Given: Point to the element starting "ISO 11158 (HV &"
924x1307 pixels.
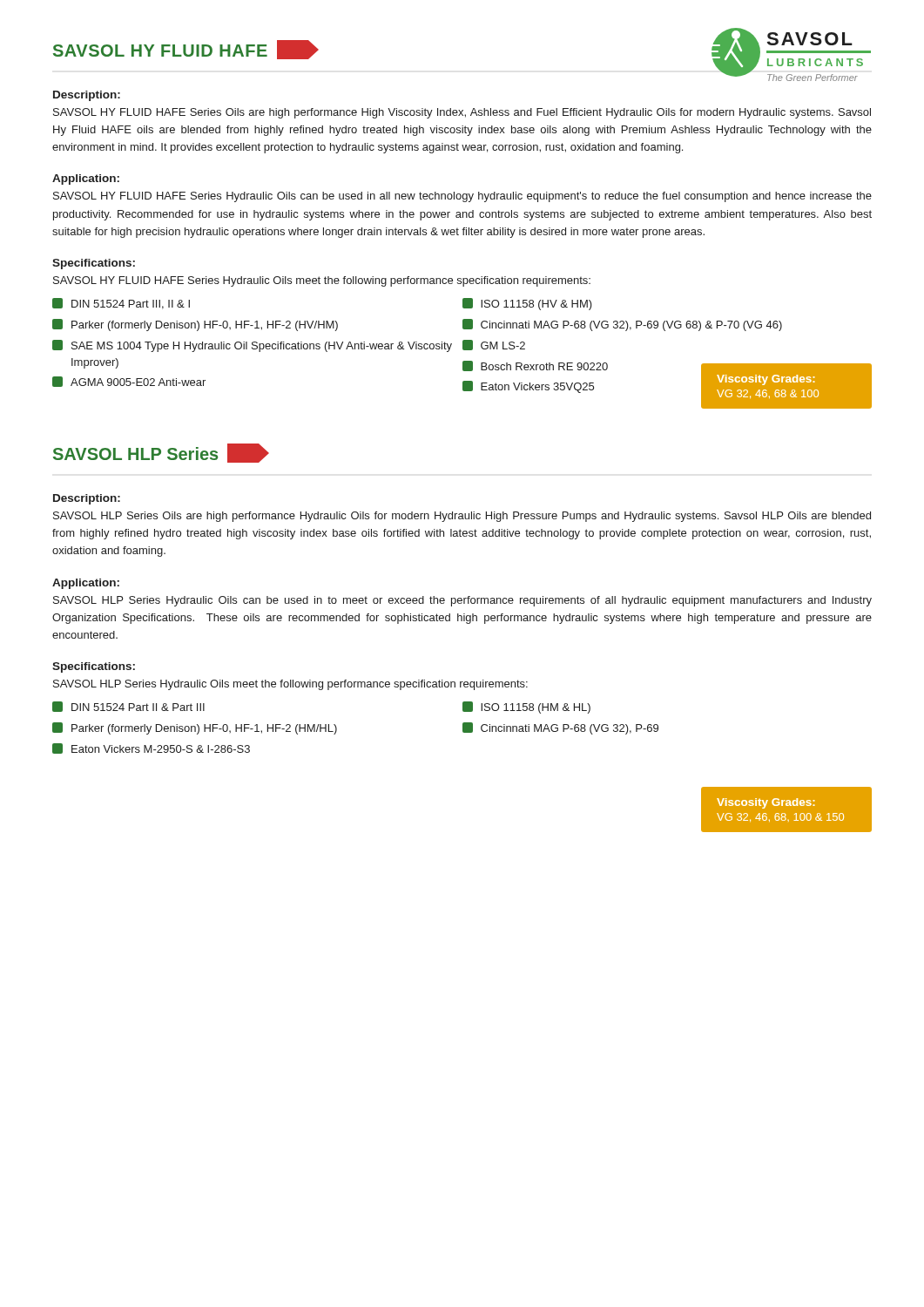Looking at the screenshot, I should pyautogui.click(x=527, y=304).
